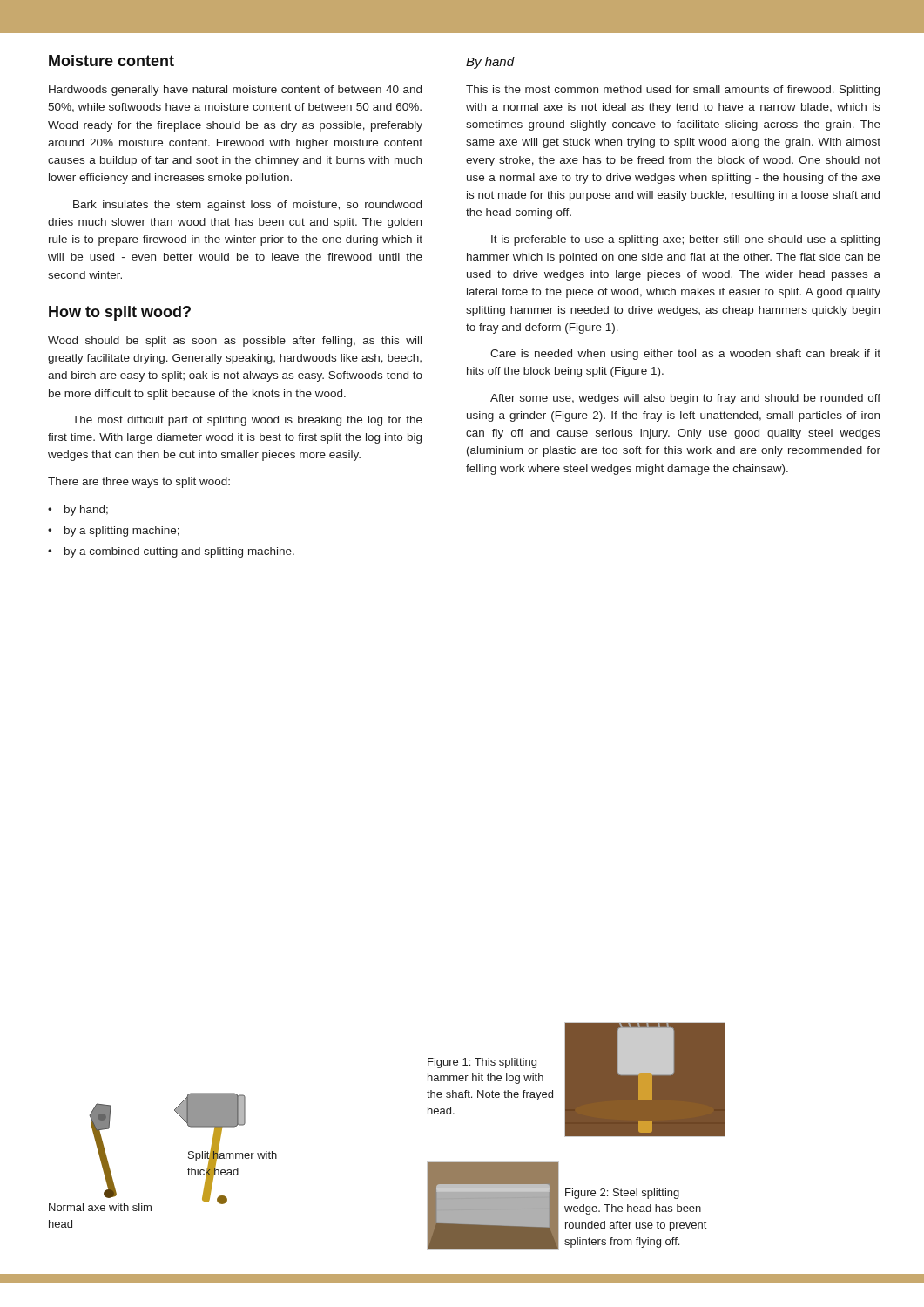The width and height of the screenshot is (924, 1307).
Task: Find the block on this page that starts "It is preferable to"
Action: point(673,283)
